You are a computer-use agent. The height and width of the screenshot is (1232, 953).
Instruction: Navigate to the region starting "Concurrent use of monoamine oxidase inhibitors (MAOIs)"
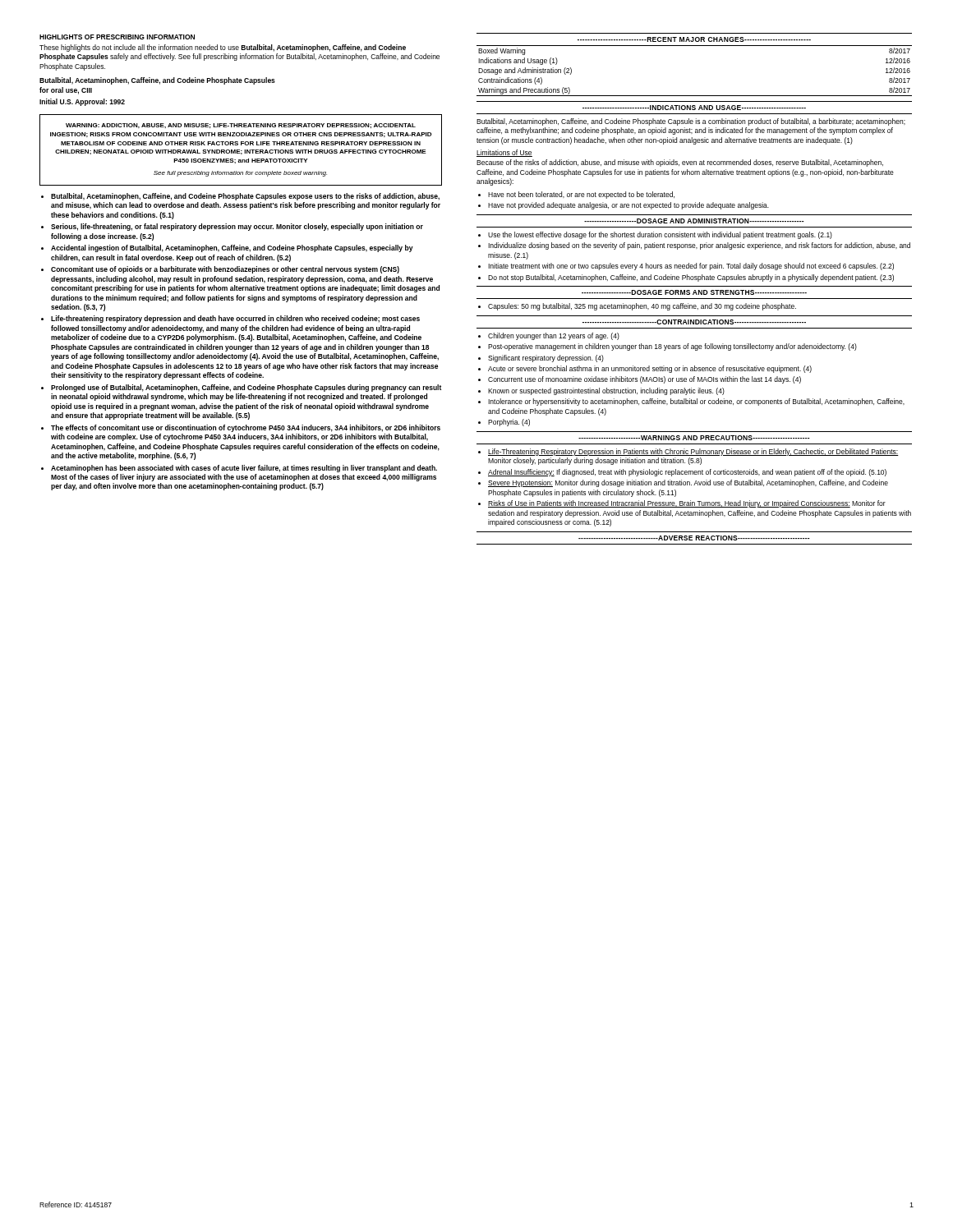pos(645,380)
